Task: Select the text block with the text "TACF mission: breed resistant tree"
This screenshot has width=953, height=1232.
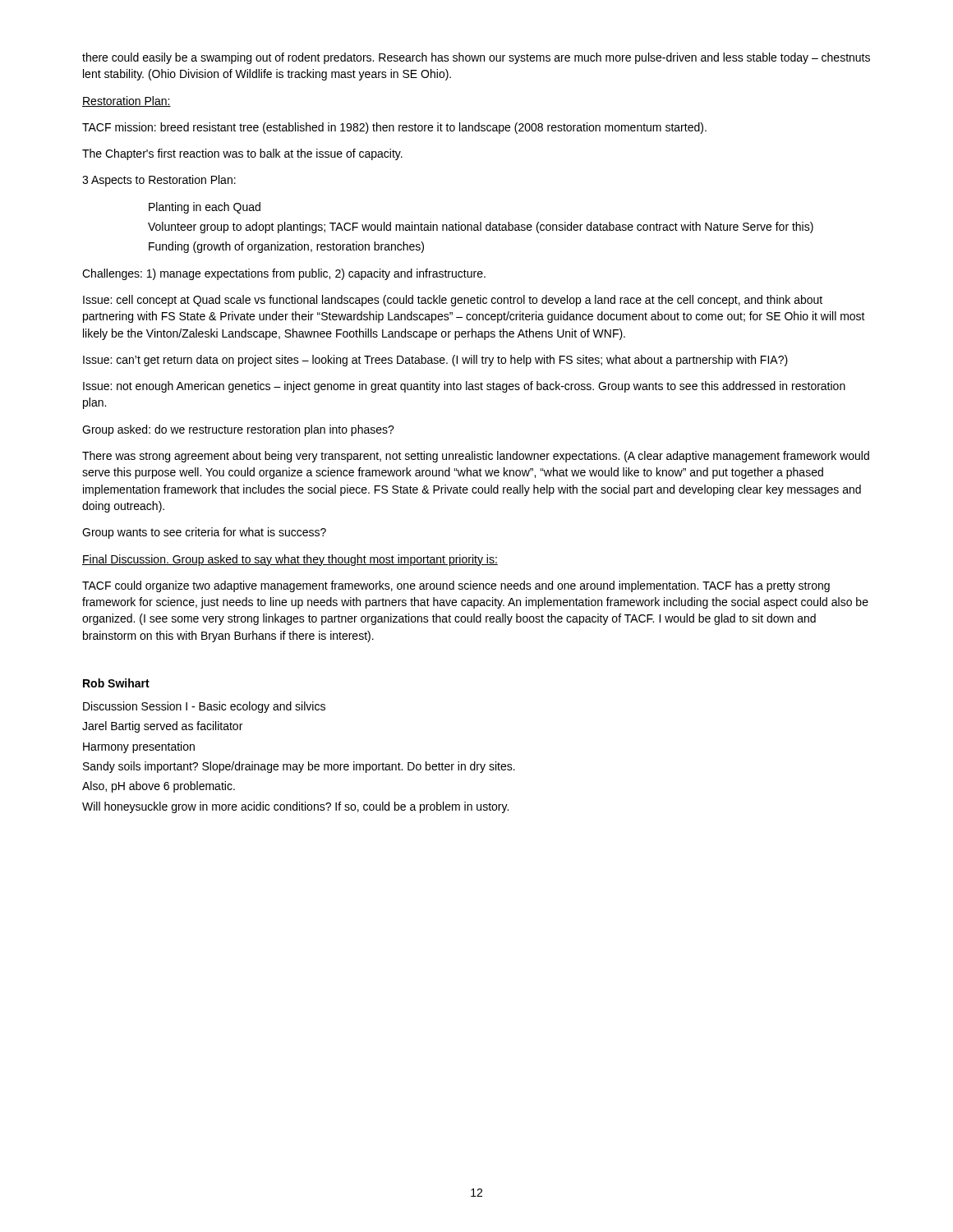Action: point(395,127)
